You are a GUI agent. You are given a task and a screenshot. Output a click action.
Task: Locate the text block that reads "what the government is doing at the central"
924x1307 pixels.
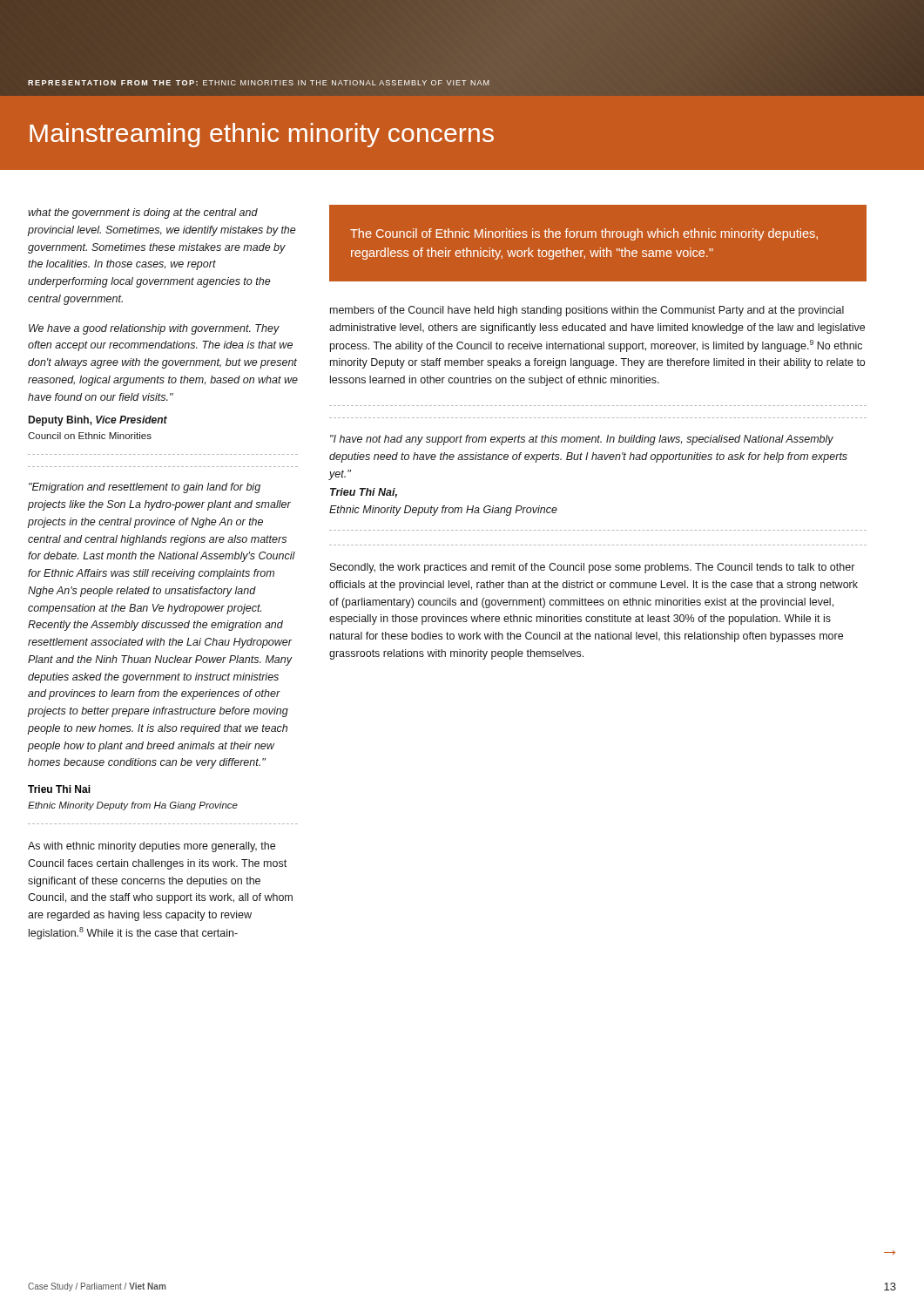[162, 256]
